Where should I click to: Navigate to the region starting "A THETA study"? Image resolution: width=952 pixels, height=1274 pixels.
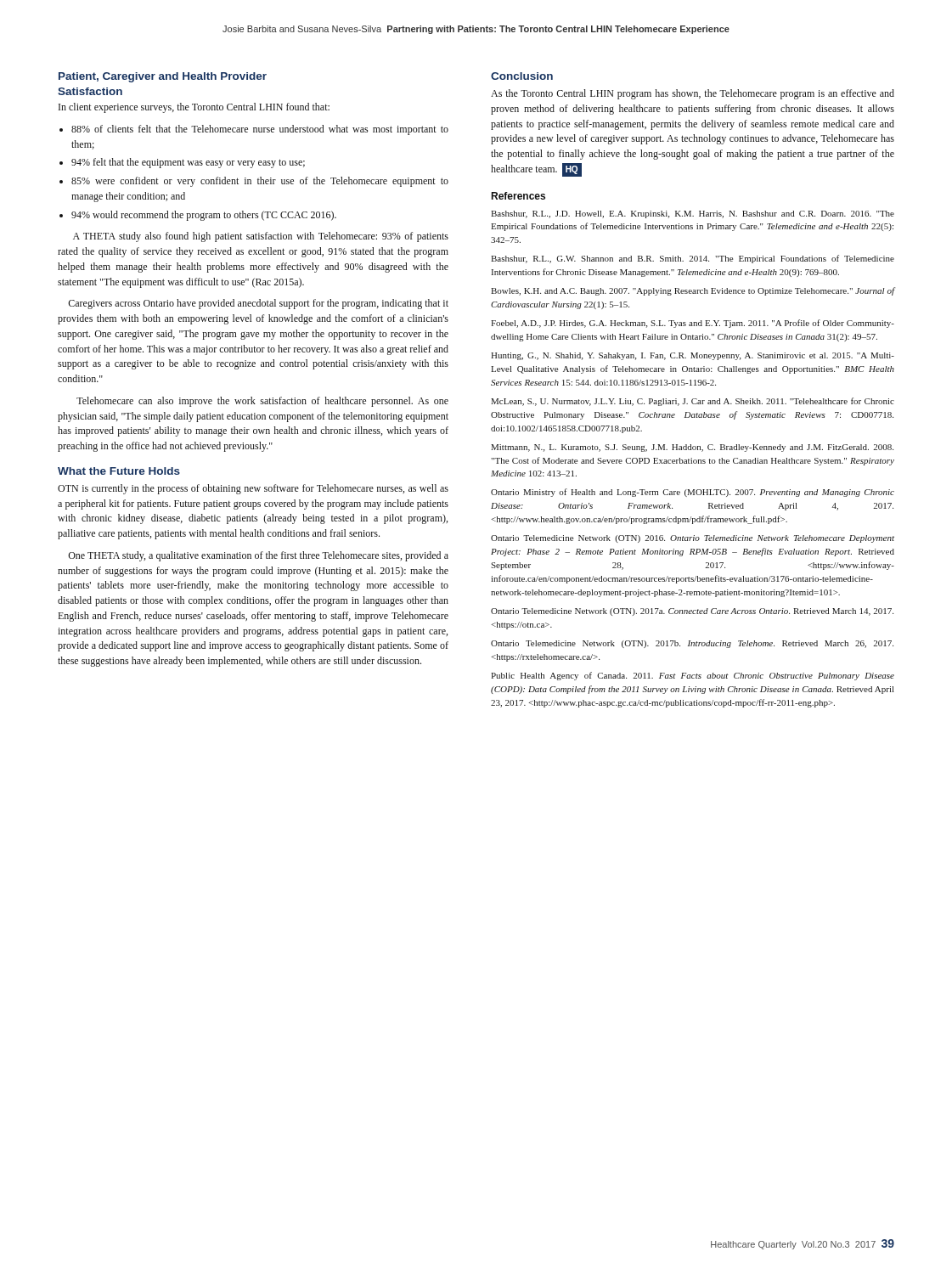click(253, 259)
